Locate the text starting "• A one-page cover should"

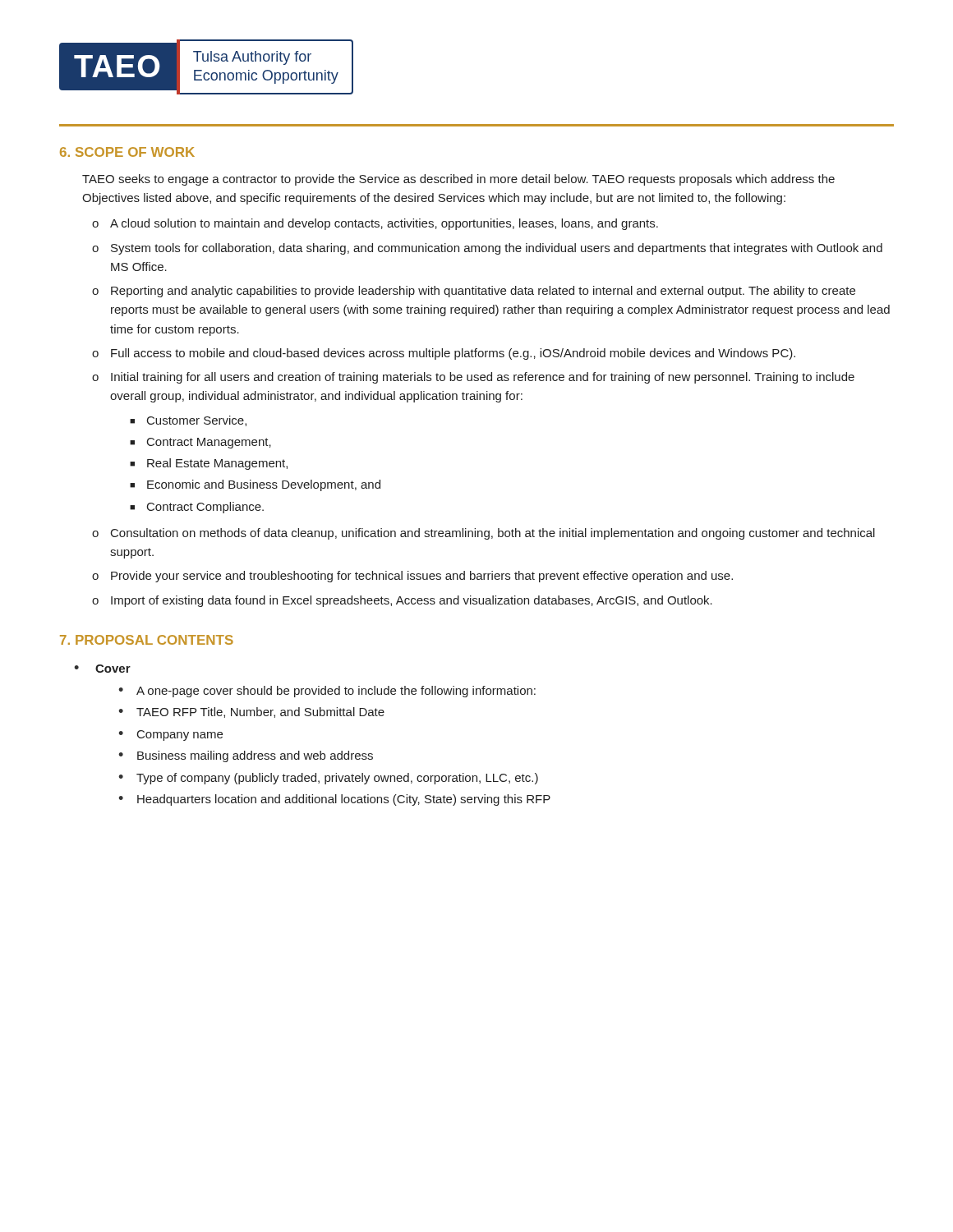[327, 691]
